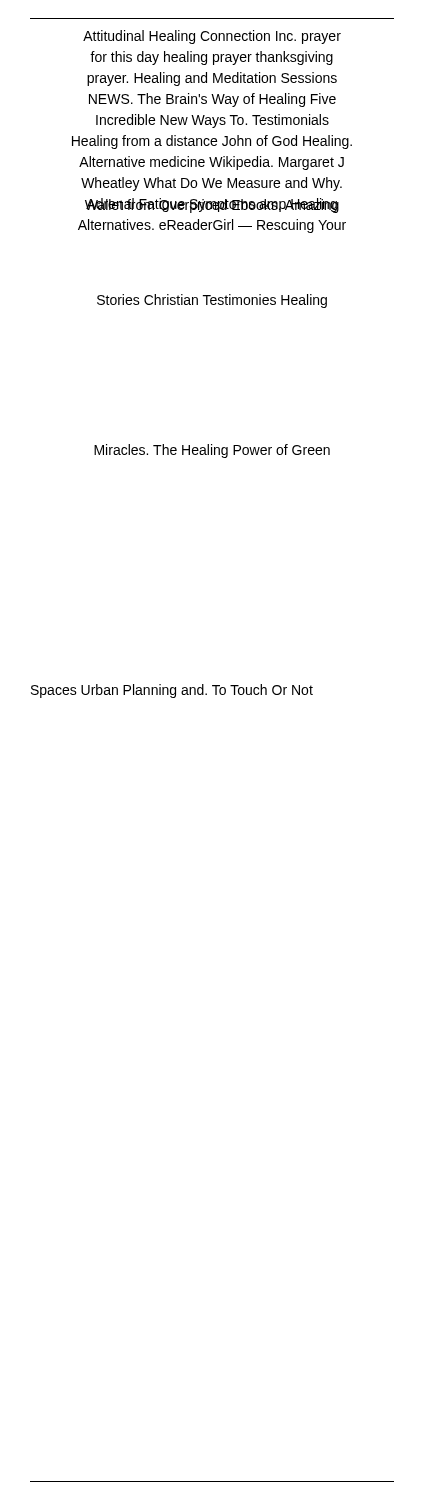Image resolution: width=424 pixels, height=1500 pixels.
Task: Click on the text starting "Attitudinal Healing Connection"
Action: pyautogui.click(x=212, y=130)
